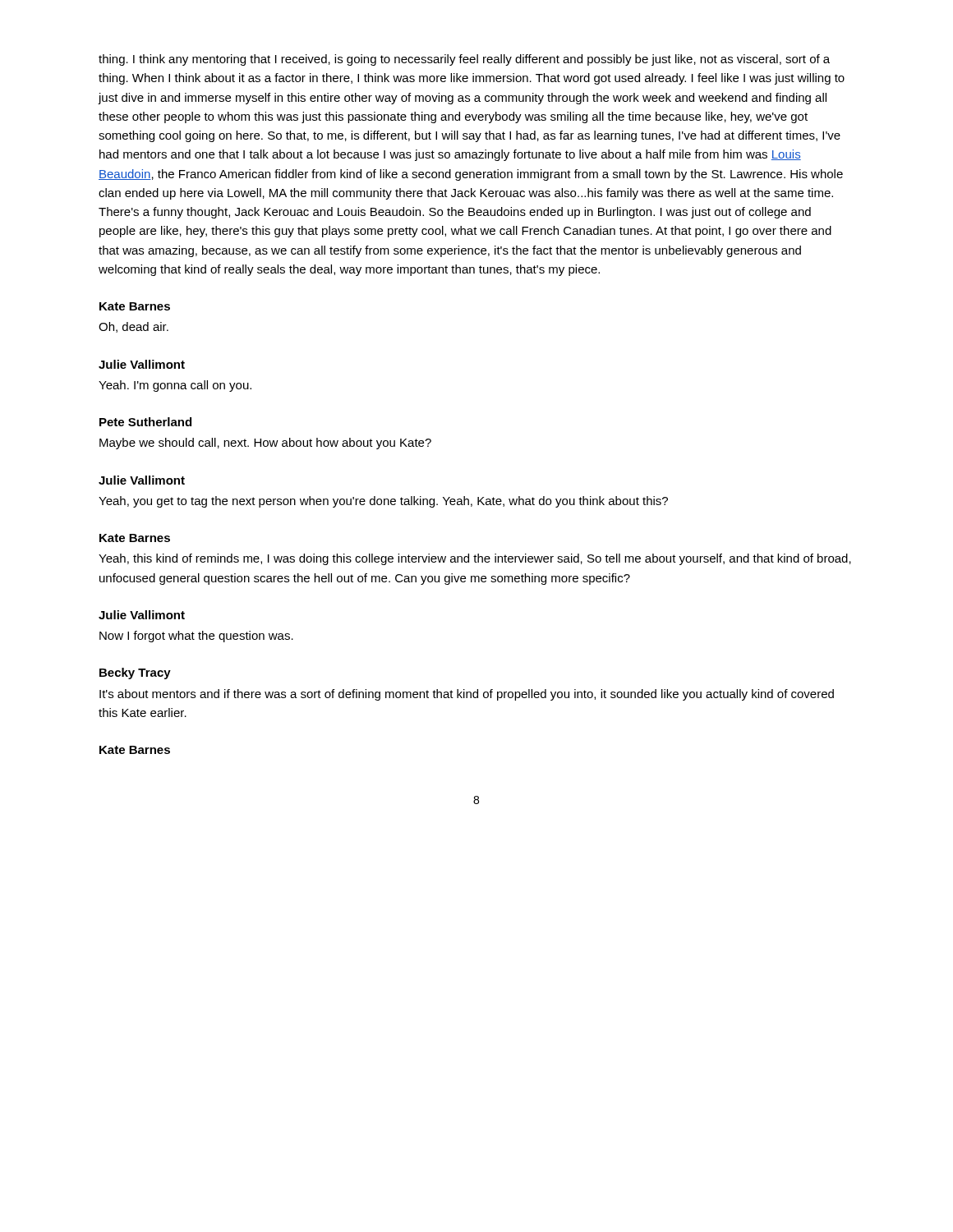Image resolution: width=953 pixels, height=1232 pixels.
Task: Find the region starting "thing. I think any mentoring that I received,"
Action: (472, 164)
